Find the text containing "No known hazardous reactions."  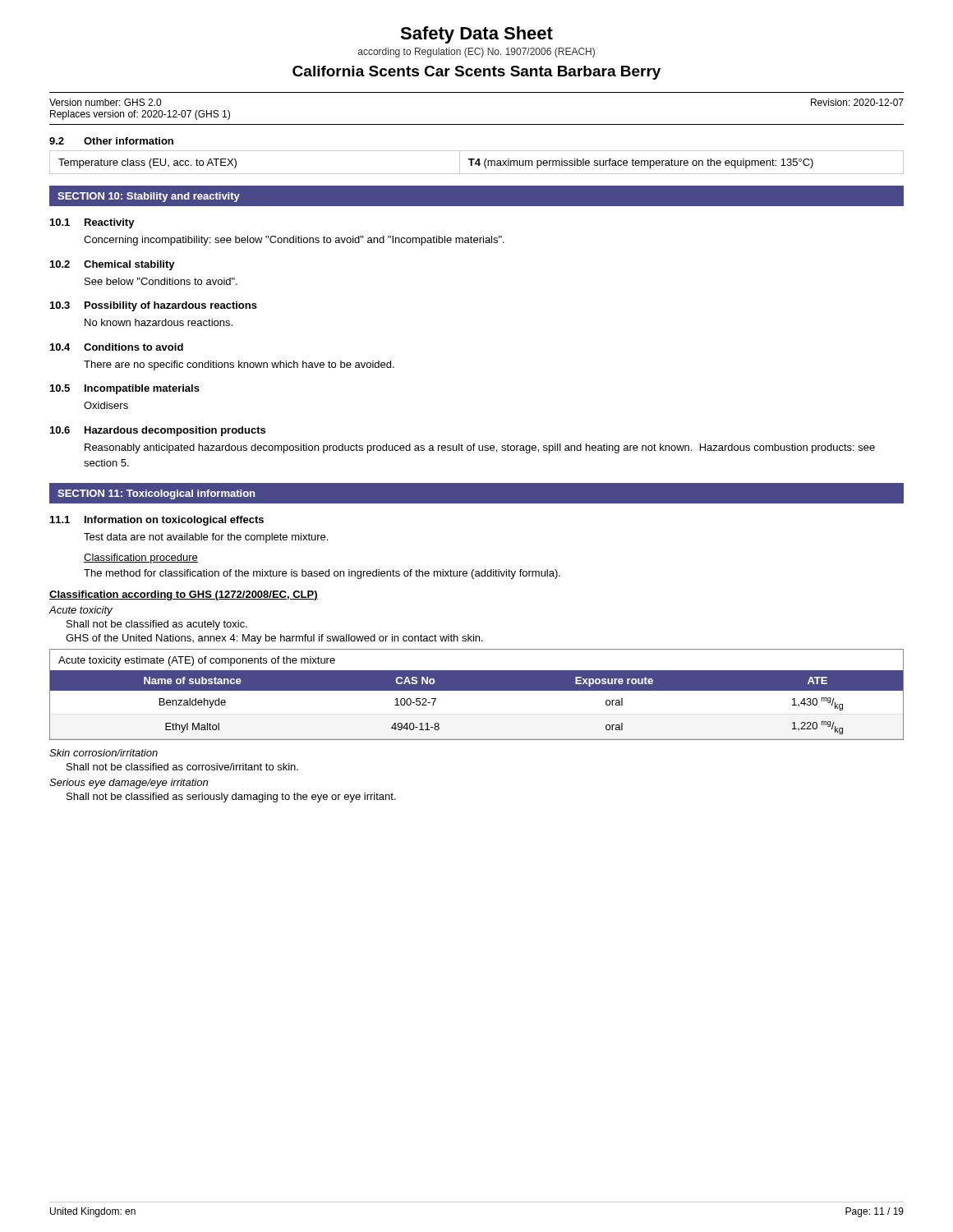pos(159,322)
